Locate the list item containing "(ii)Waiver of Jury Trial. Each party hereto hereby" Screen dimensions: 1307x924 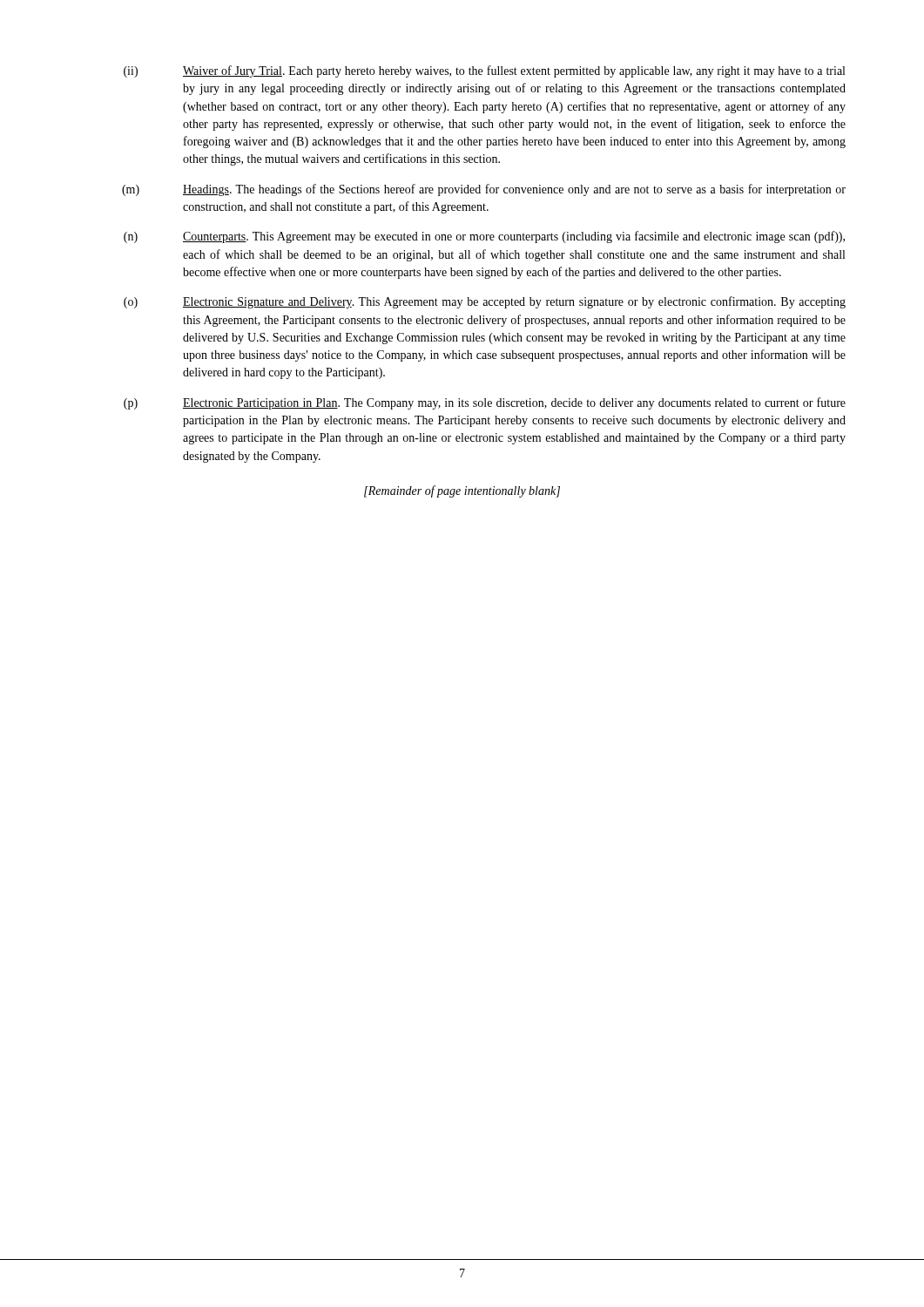[462, 116]
